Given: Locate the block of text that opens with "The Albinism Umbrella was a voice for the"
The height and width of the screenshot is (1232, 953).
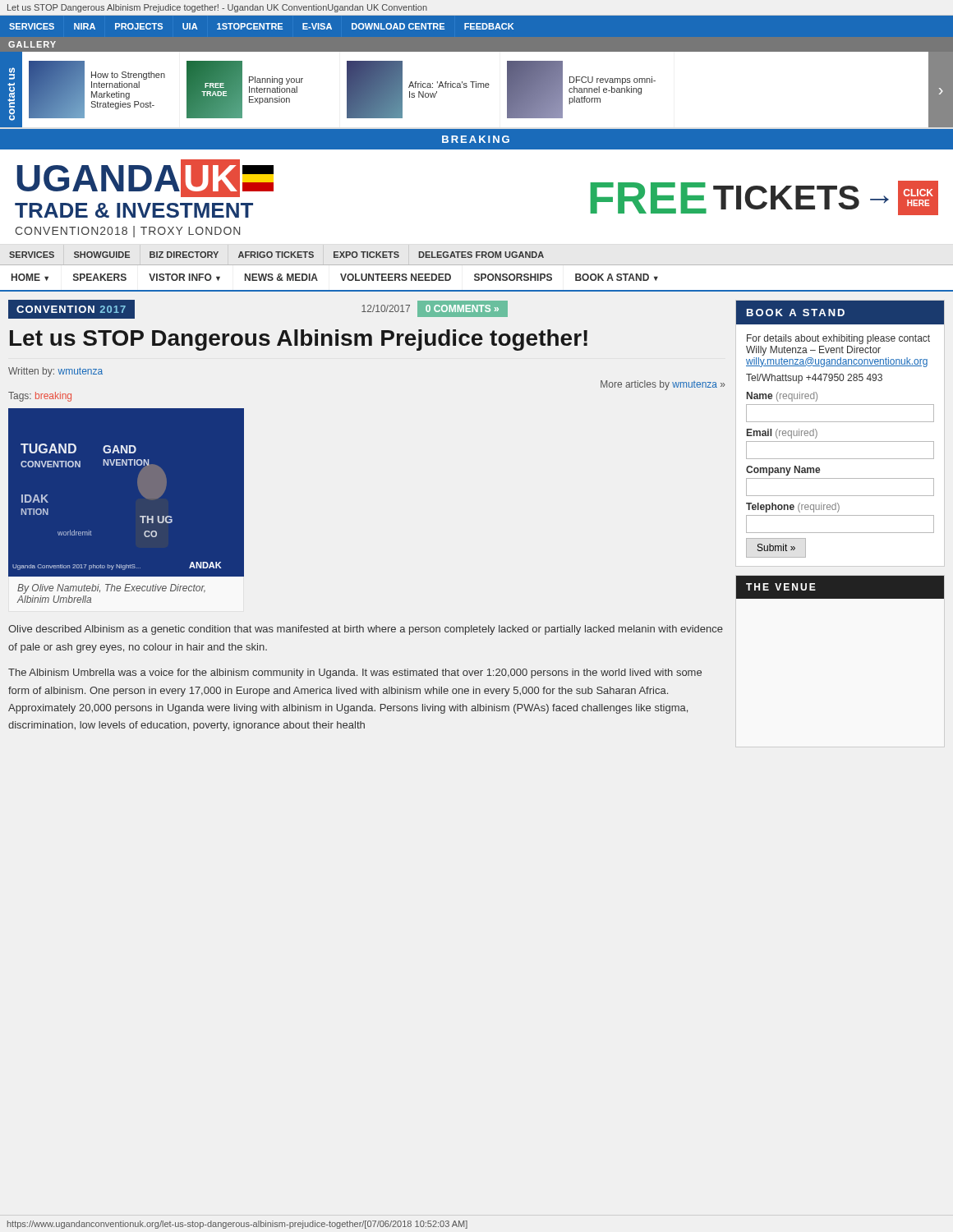Looking at the screenshot, I should click(355, 699).
